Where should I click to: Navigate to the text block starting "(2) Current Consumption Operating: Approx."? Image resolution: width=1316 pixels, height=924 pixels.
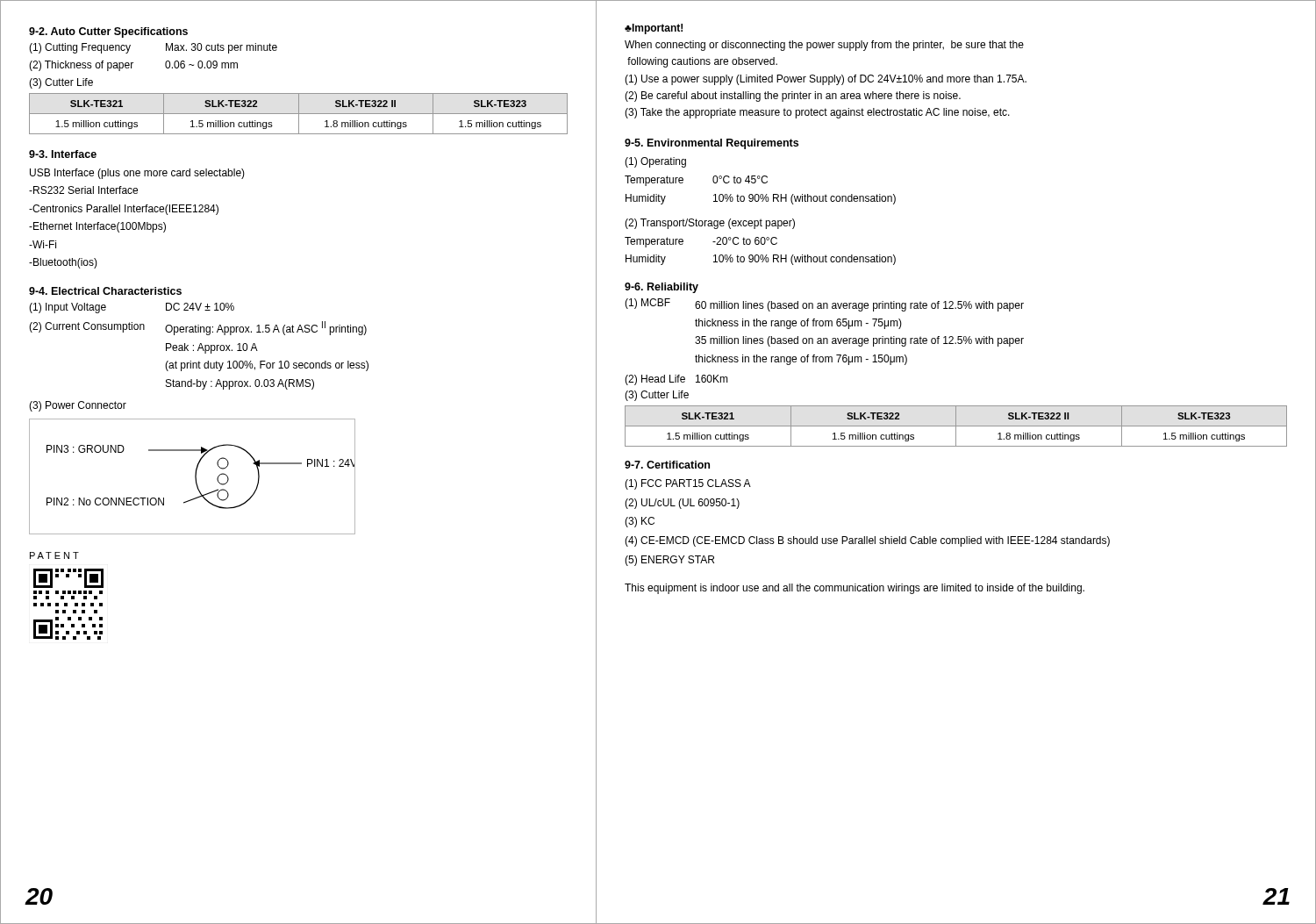click(x=199, y=356)
